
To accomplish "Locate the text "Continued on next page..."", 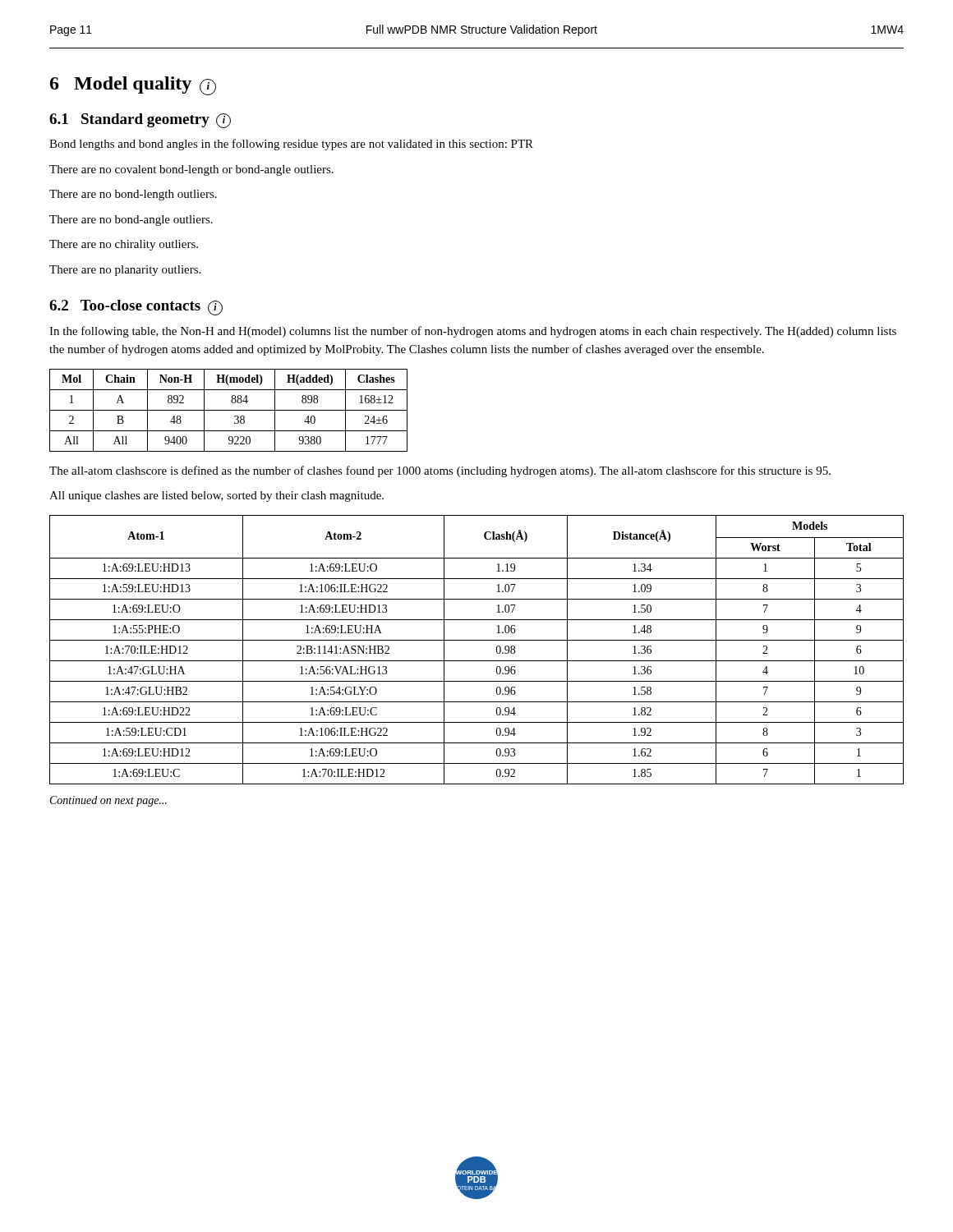I will pyautogui.click(x=108, y=800).
